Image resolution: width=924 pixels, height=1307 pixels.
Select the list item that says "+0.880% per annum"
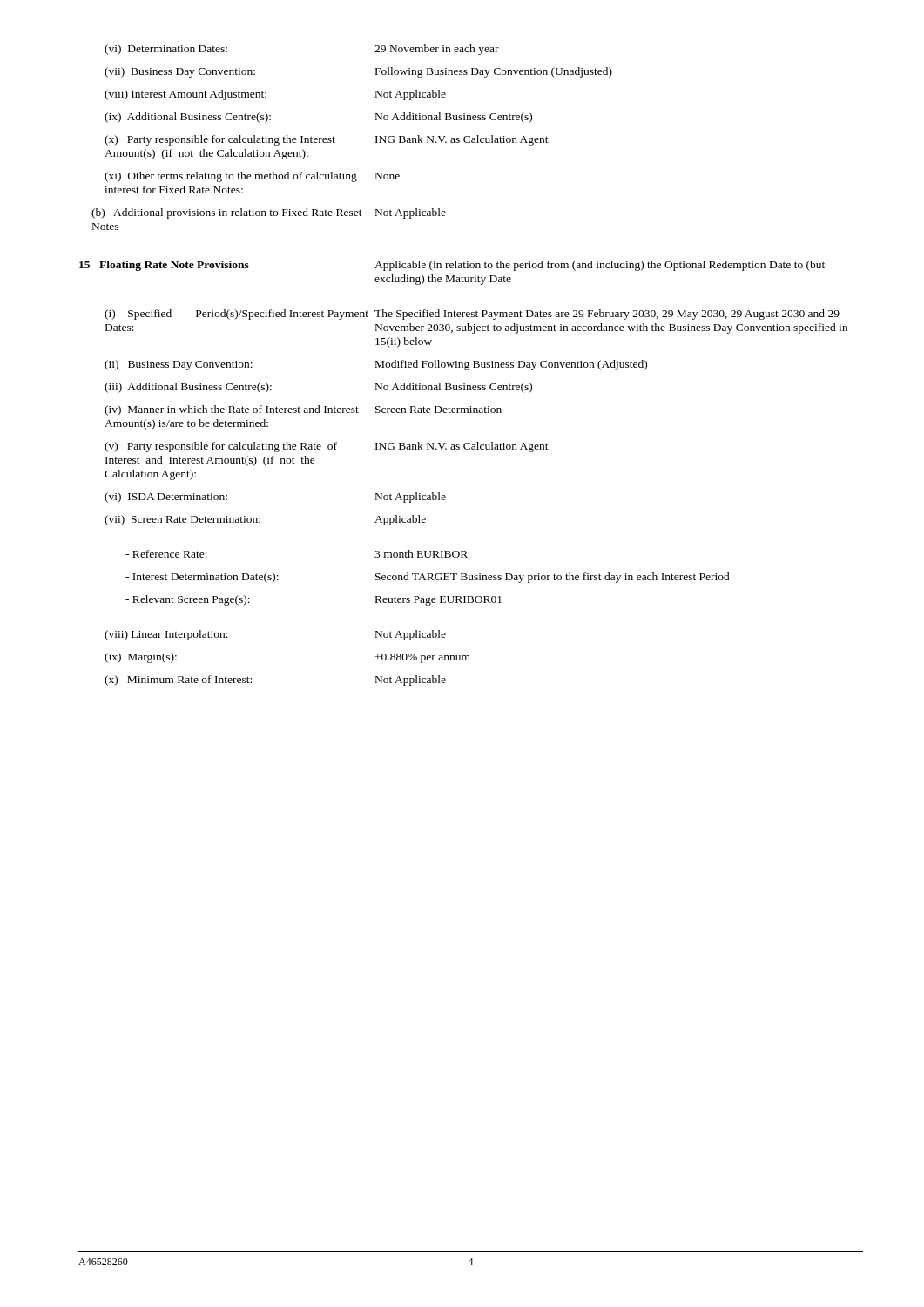pyautogui.click(x=422, y=657)
